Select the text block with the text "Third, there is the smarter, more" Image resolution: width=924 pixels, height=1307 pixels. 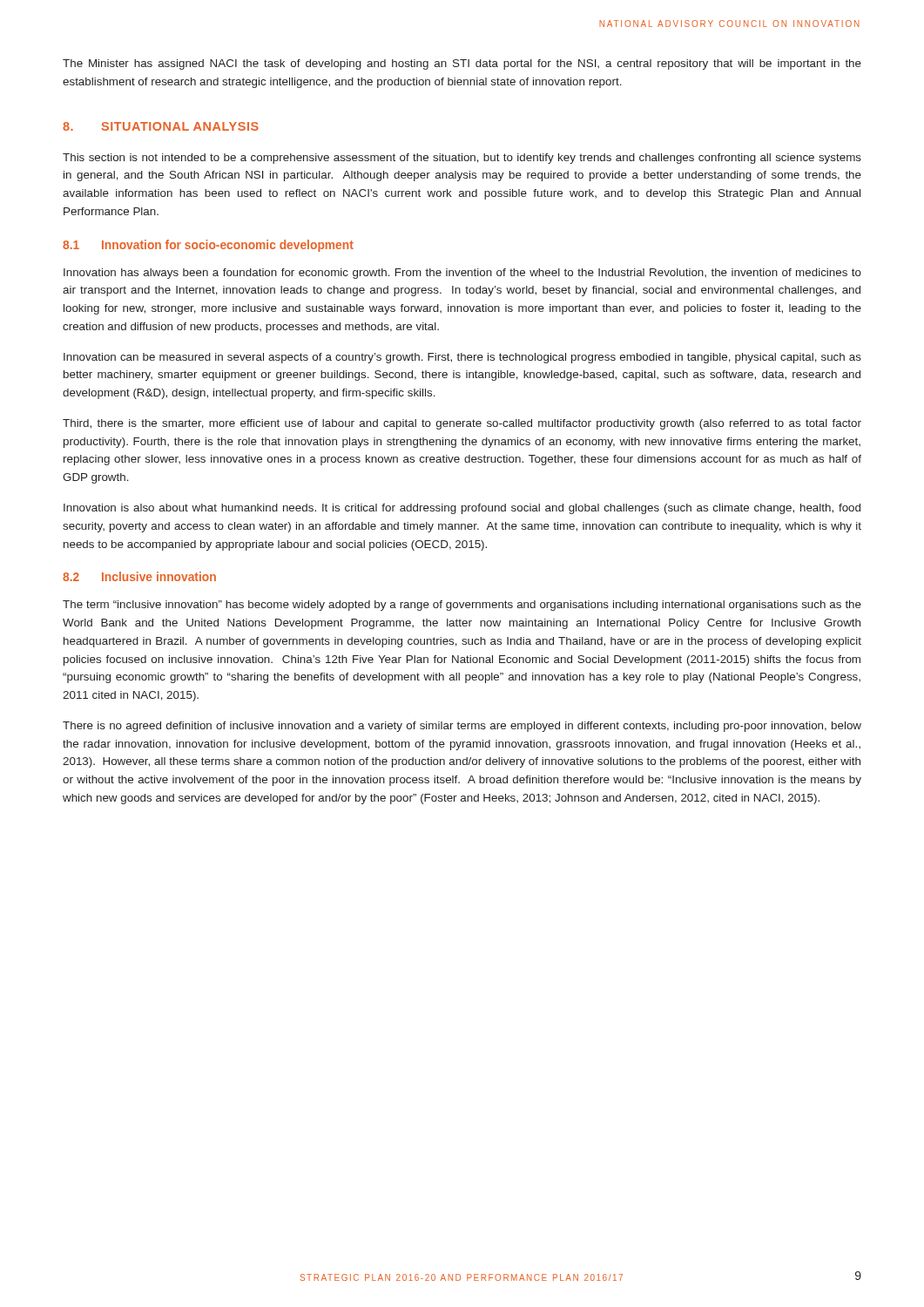462,450
